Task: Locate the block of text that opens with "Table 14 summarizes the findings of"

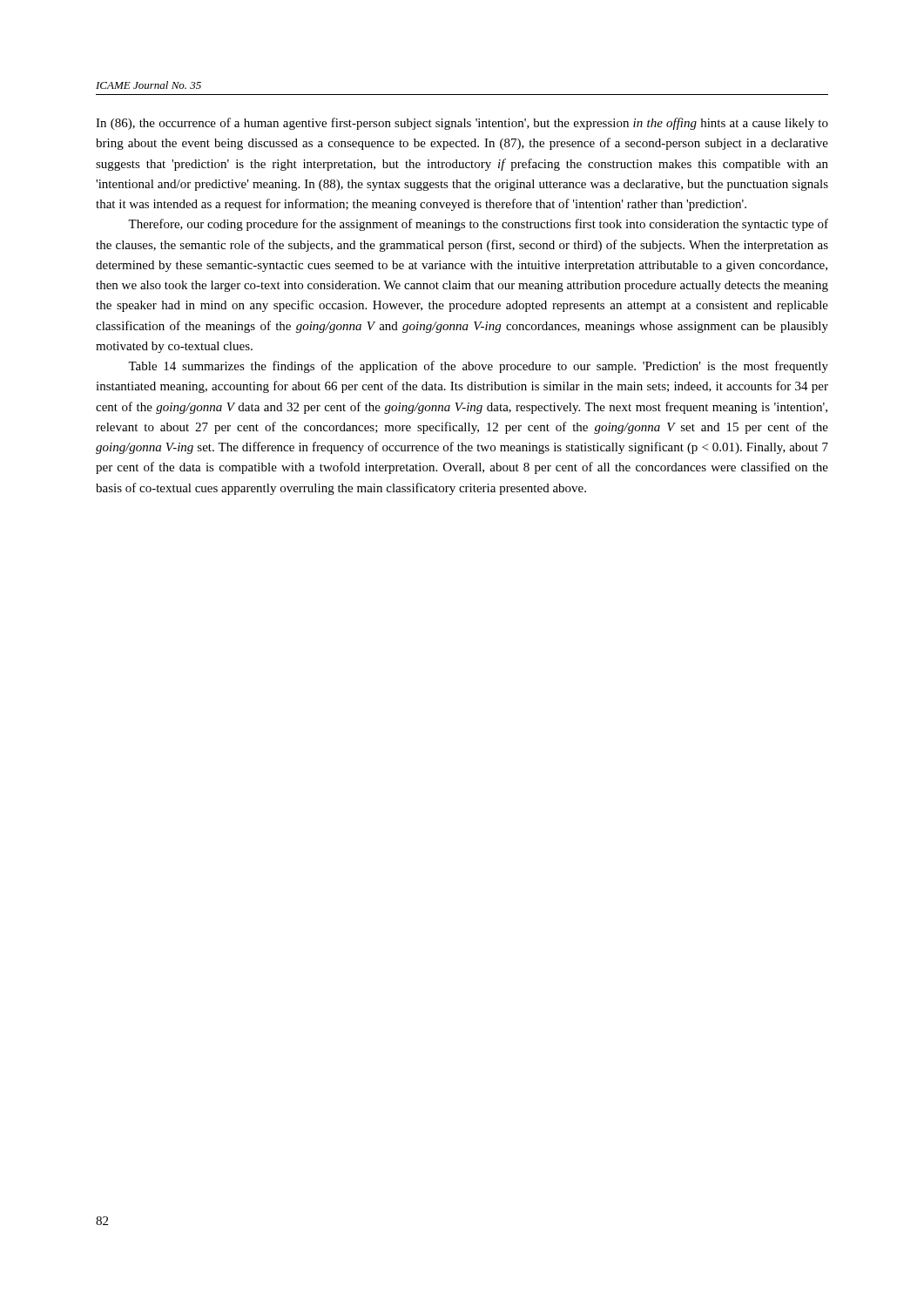Action: pyautogui.click(x=462, y=427)
